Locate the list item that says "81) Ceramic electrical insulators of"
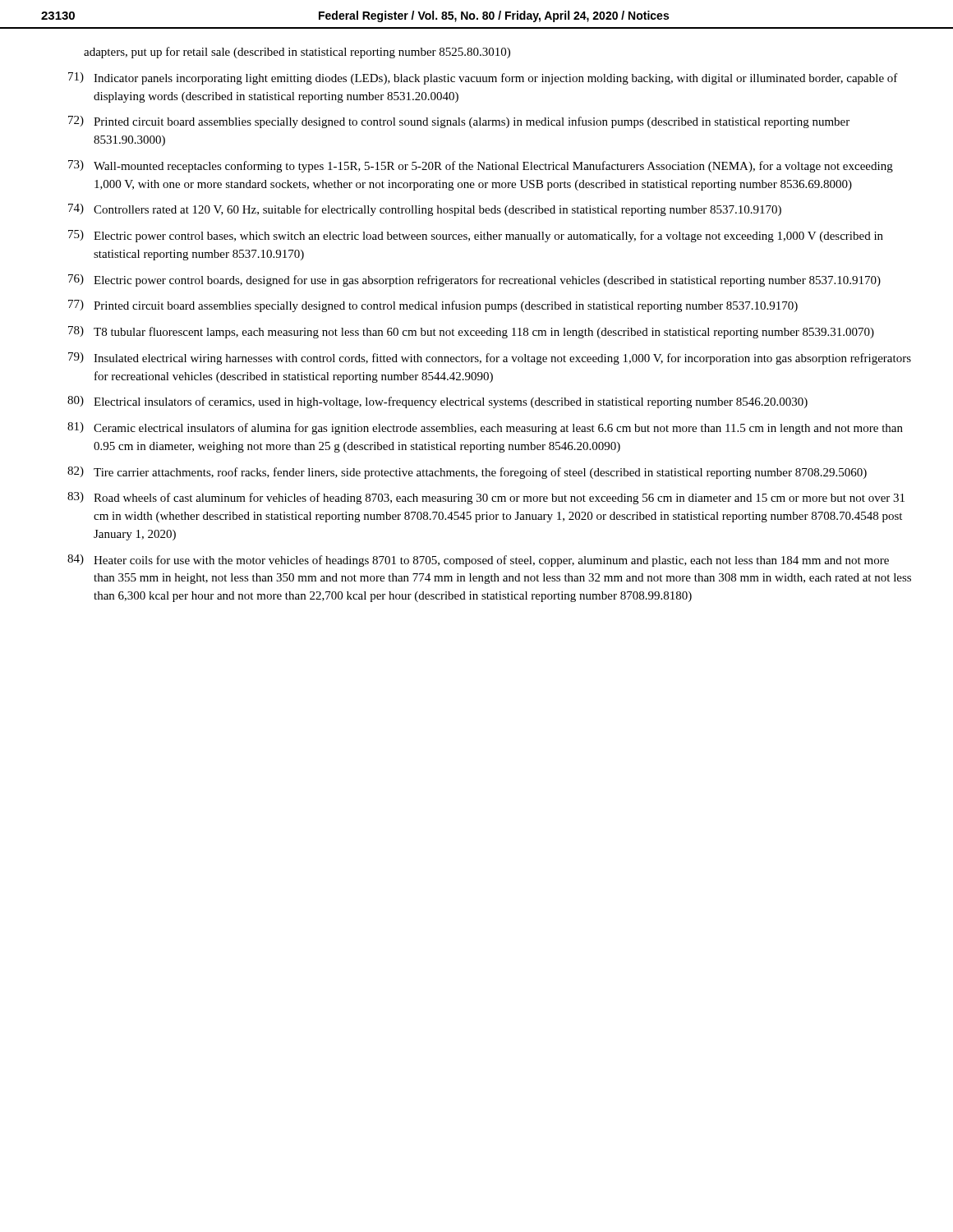The image size is (953, 1232). pos(476,438)
